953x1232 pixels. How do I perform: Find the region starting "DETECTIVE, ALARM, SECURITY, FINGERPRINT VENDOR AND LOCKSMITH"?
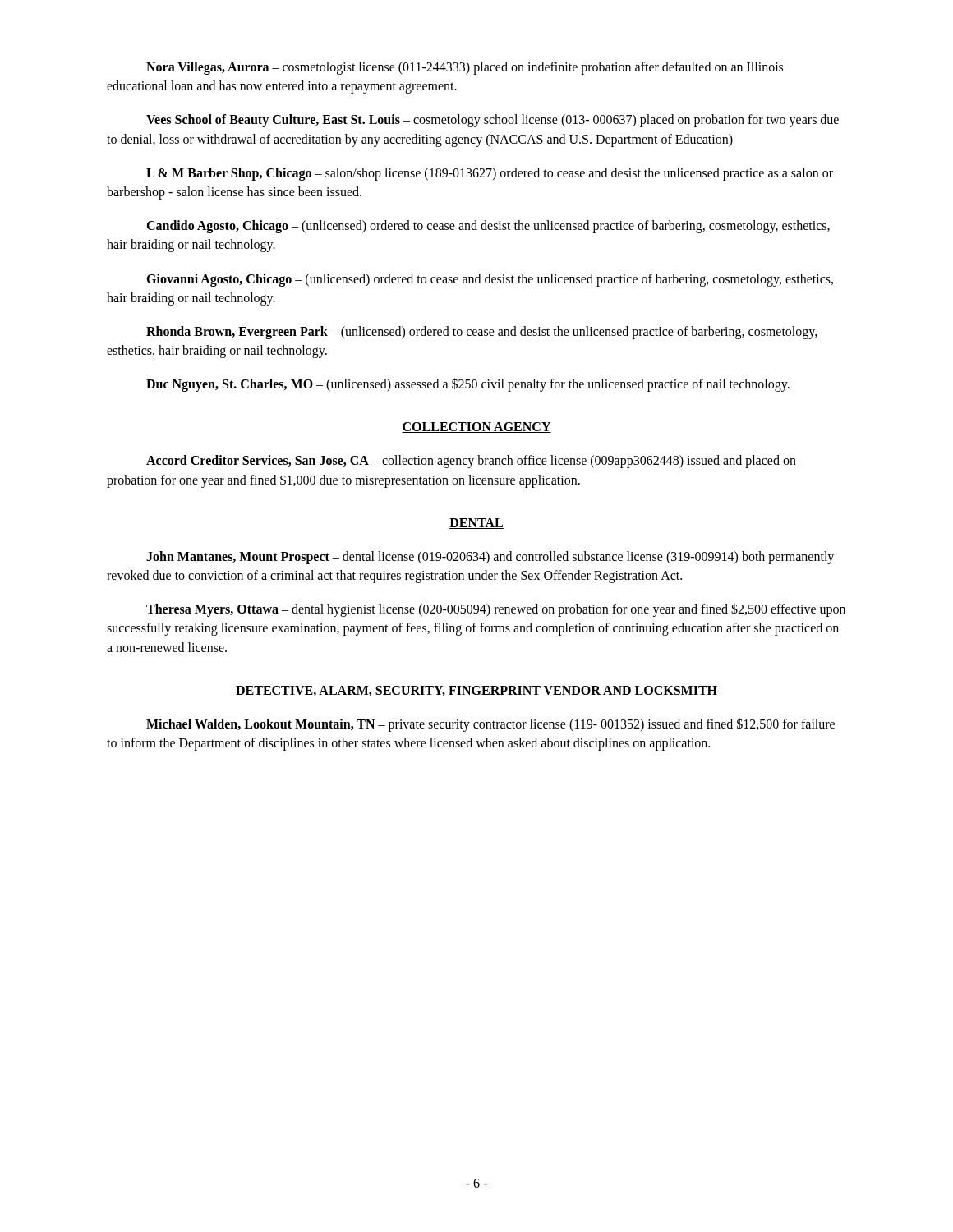(476, 690)
